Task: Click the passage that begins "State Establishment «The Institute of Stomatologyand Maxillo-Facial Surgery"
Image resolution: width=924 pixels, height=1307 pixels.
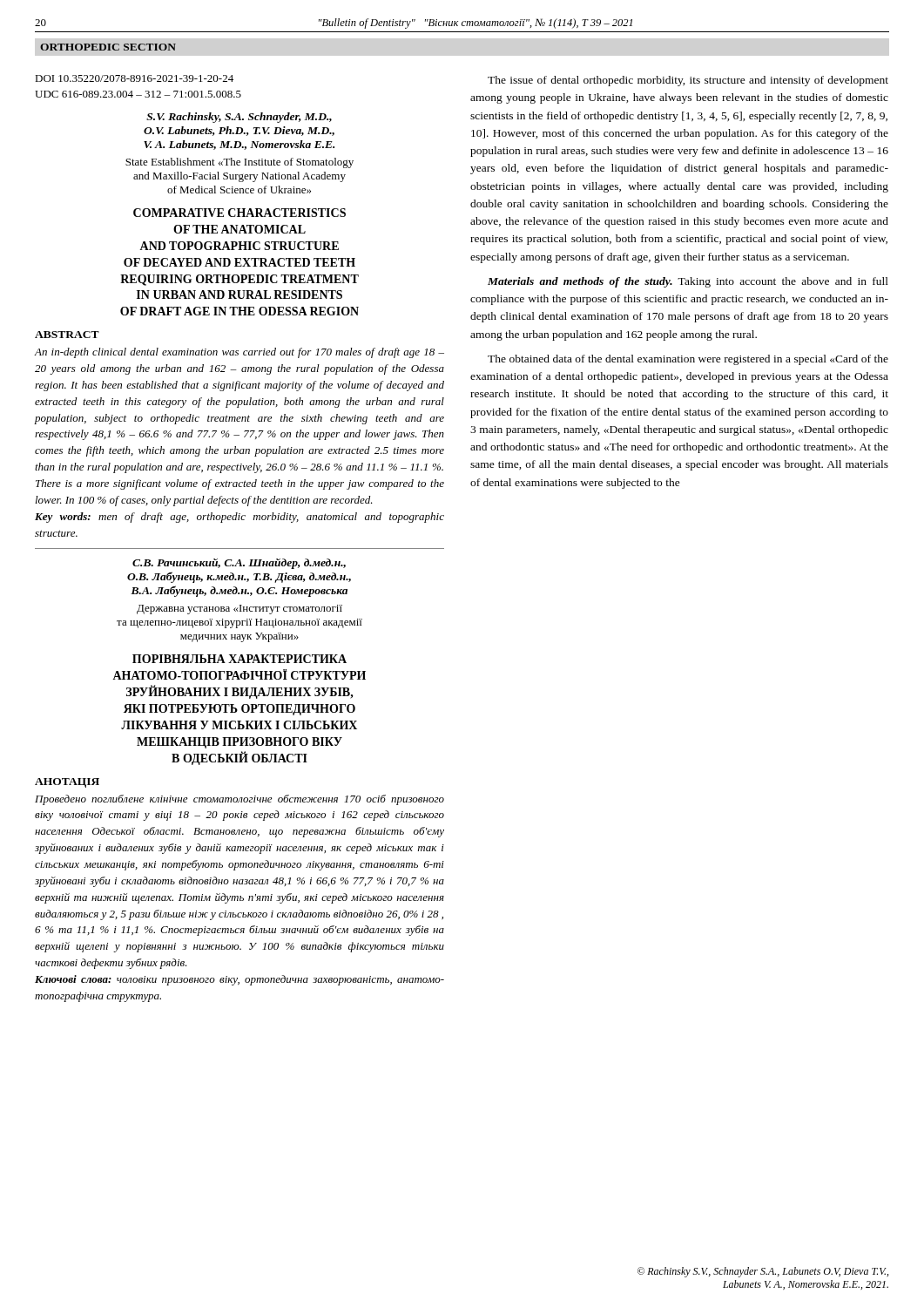Action: click(240, 176)
